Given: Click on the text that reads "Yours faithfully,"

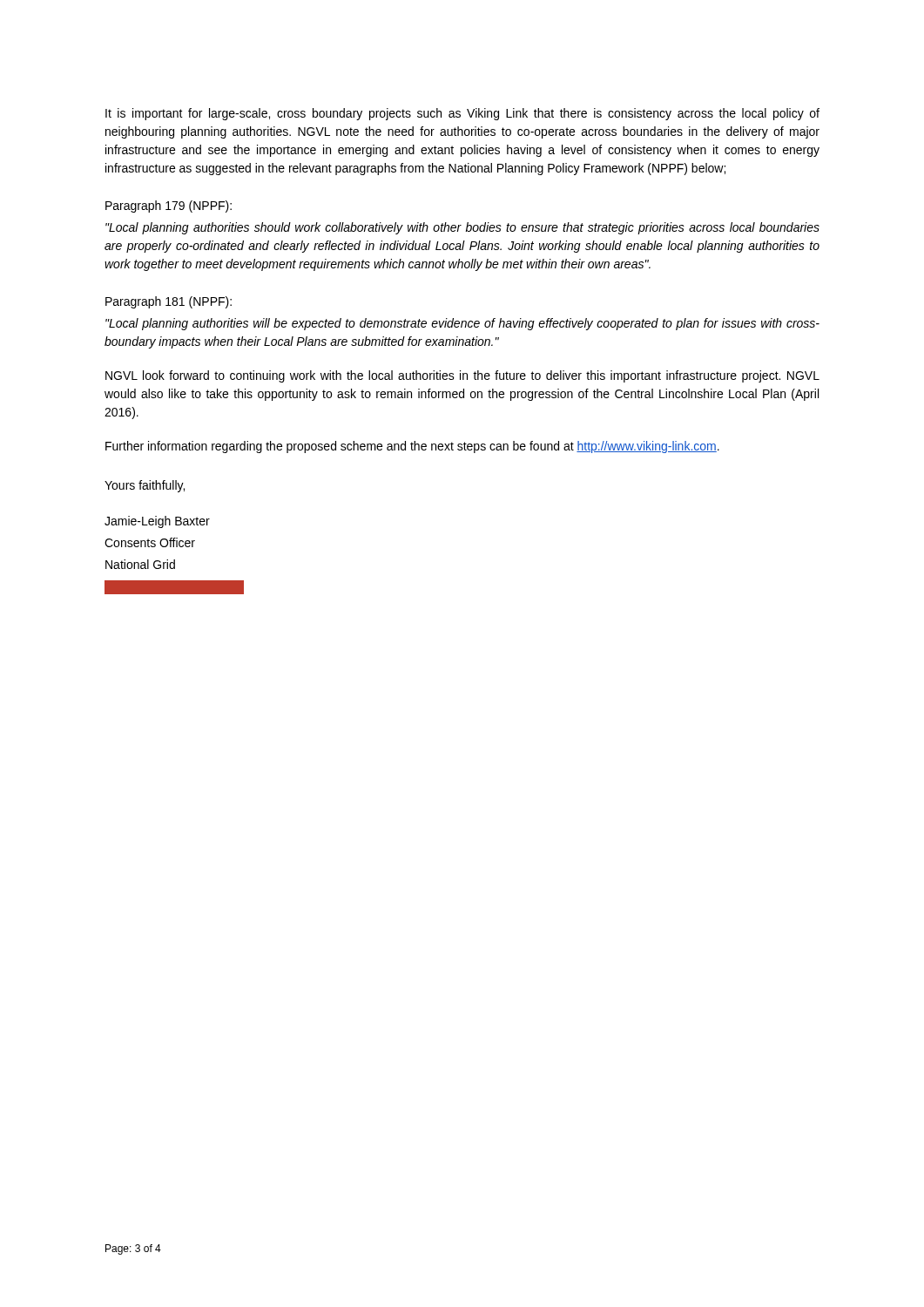Looking at the screenshot, I should [x=145, y=485].
